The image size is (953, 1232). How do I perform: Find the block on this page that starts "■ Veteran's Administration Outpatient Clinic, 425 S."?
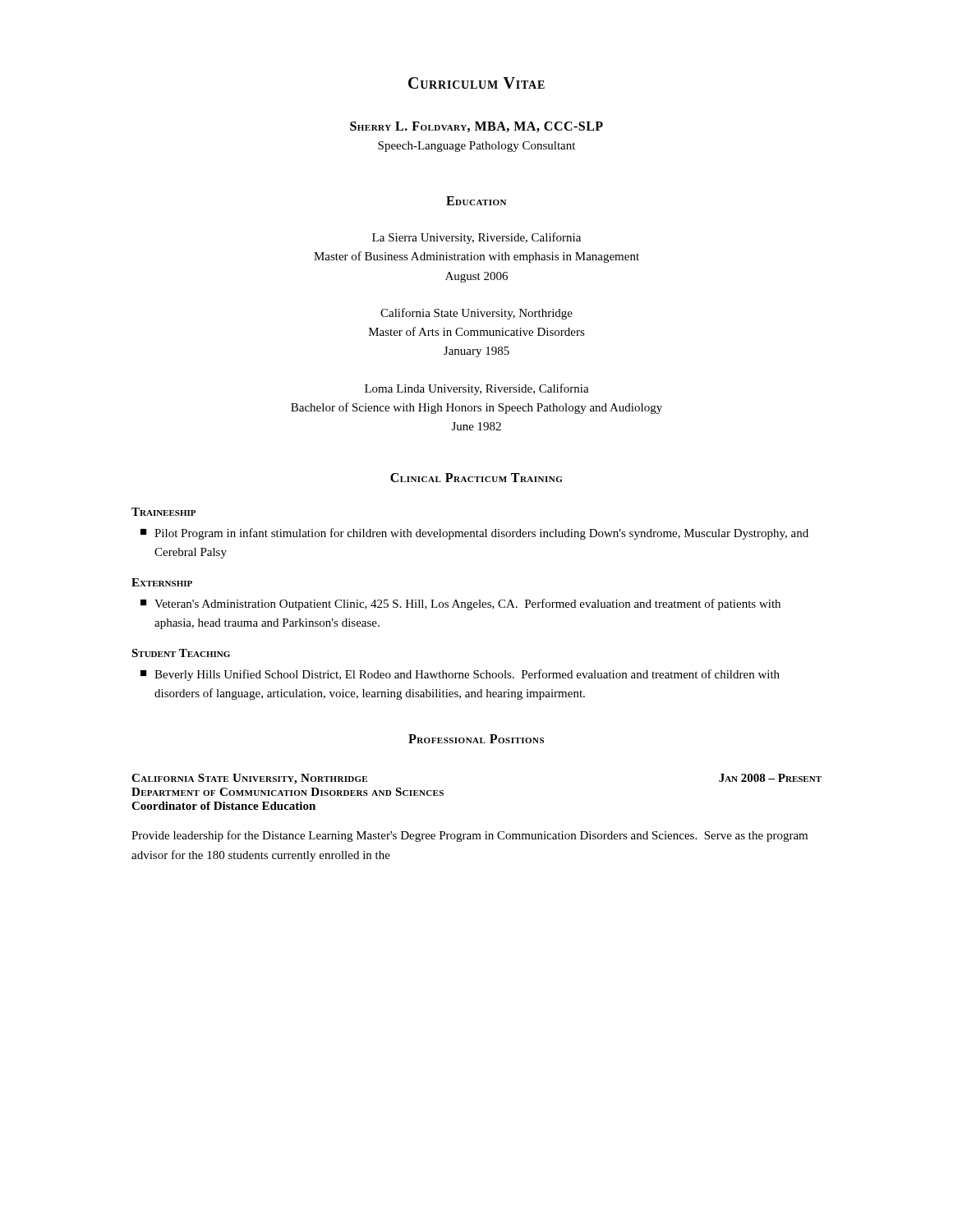[481, 613]
